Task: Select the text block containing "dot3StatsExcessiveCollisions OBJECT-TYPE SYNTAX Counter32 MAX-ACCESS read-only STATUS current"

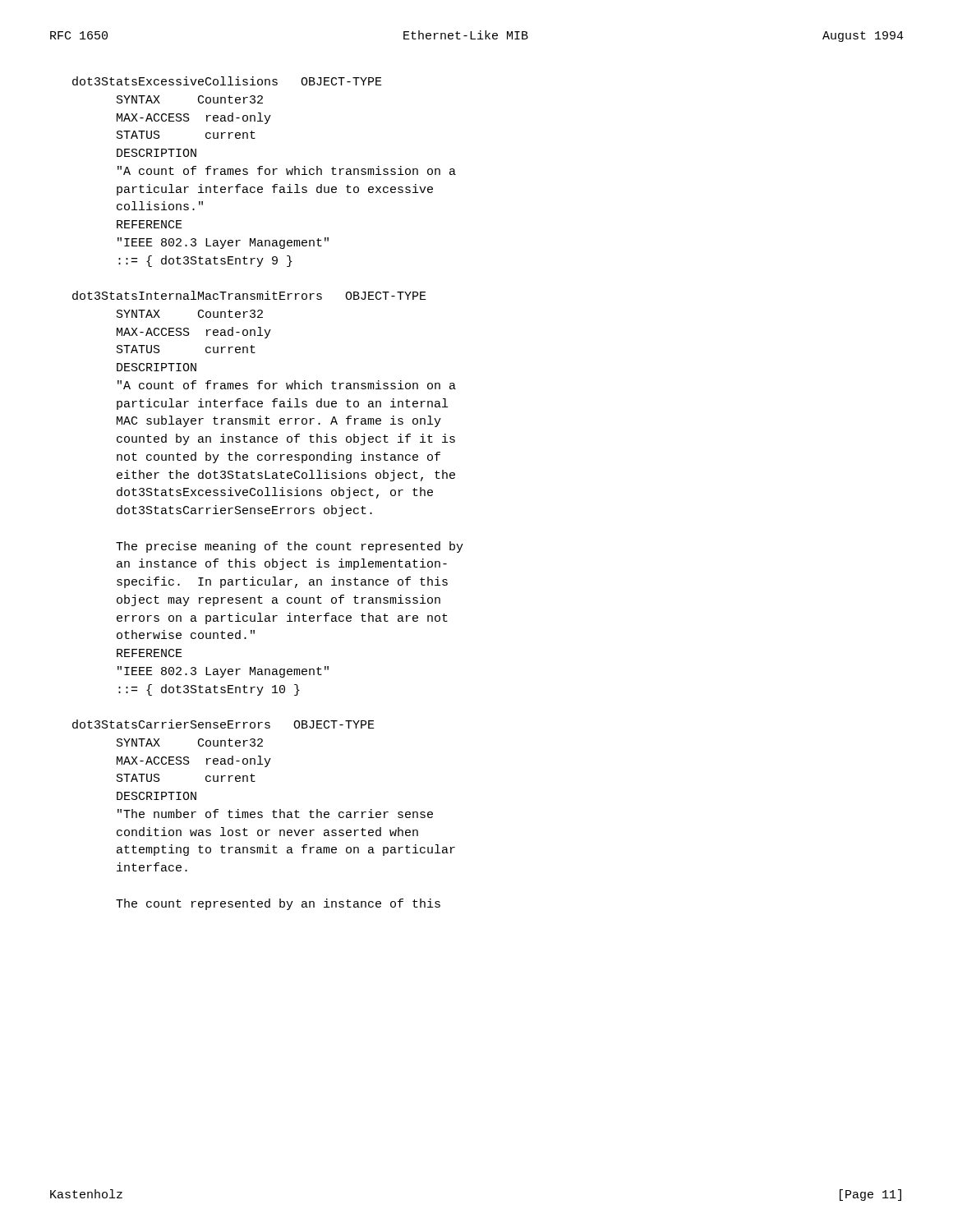Action: pyautogui.click(x=227, y=81)
